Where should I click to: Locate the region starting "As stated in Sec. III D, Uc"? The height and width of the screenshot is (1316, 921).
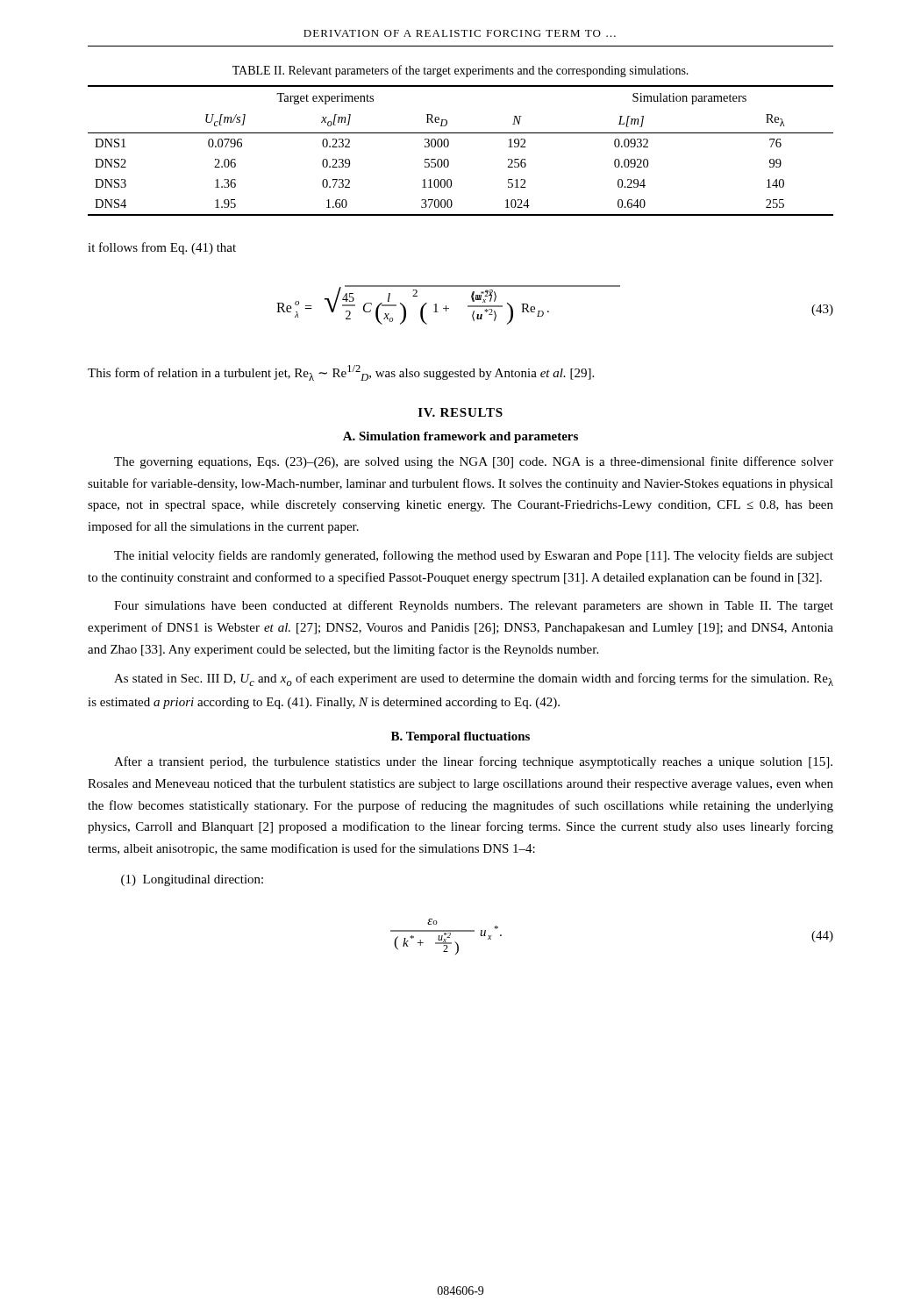[460, 690]
